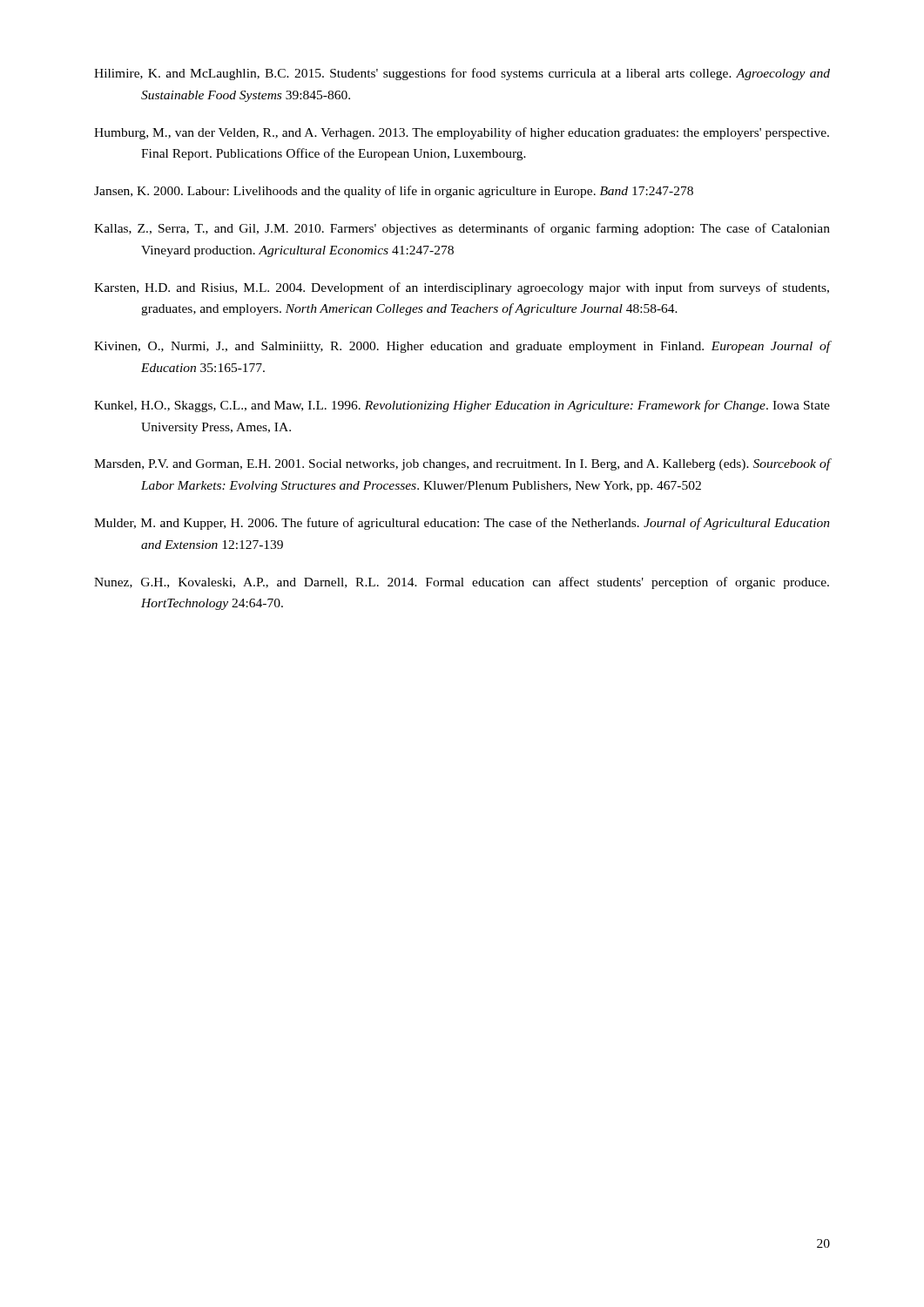Click on the text starting "Kivinen, O., Nurmi, J., and Salminiitty,"

coord(462,356)
